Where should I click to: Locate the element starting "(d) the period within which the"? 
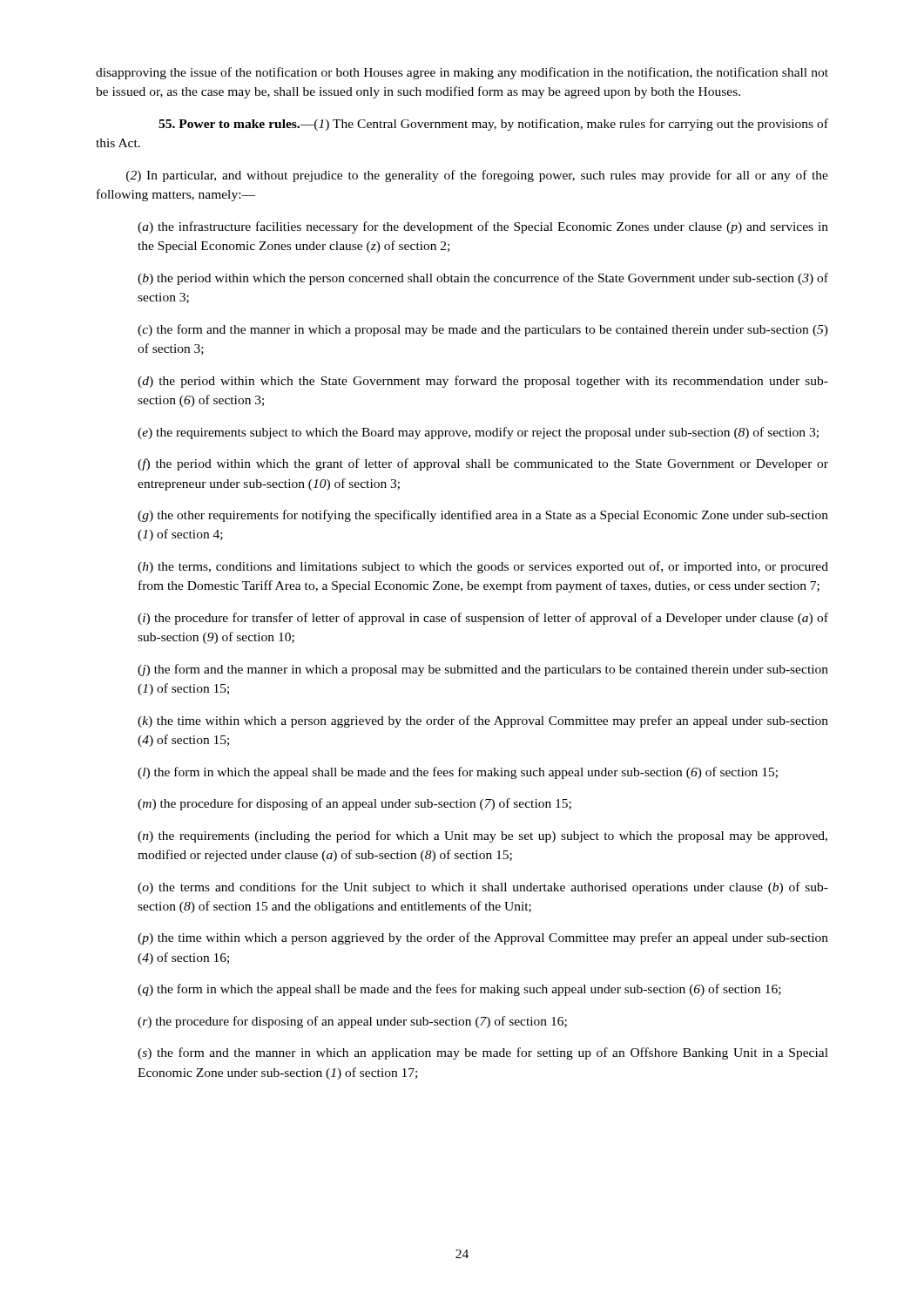point(483,390)
